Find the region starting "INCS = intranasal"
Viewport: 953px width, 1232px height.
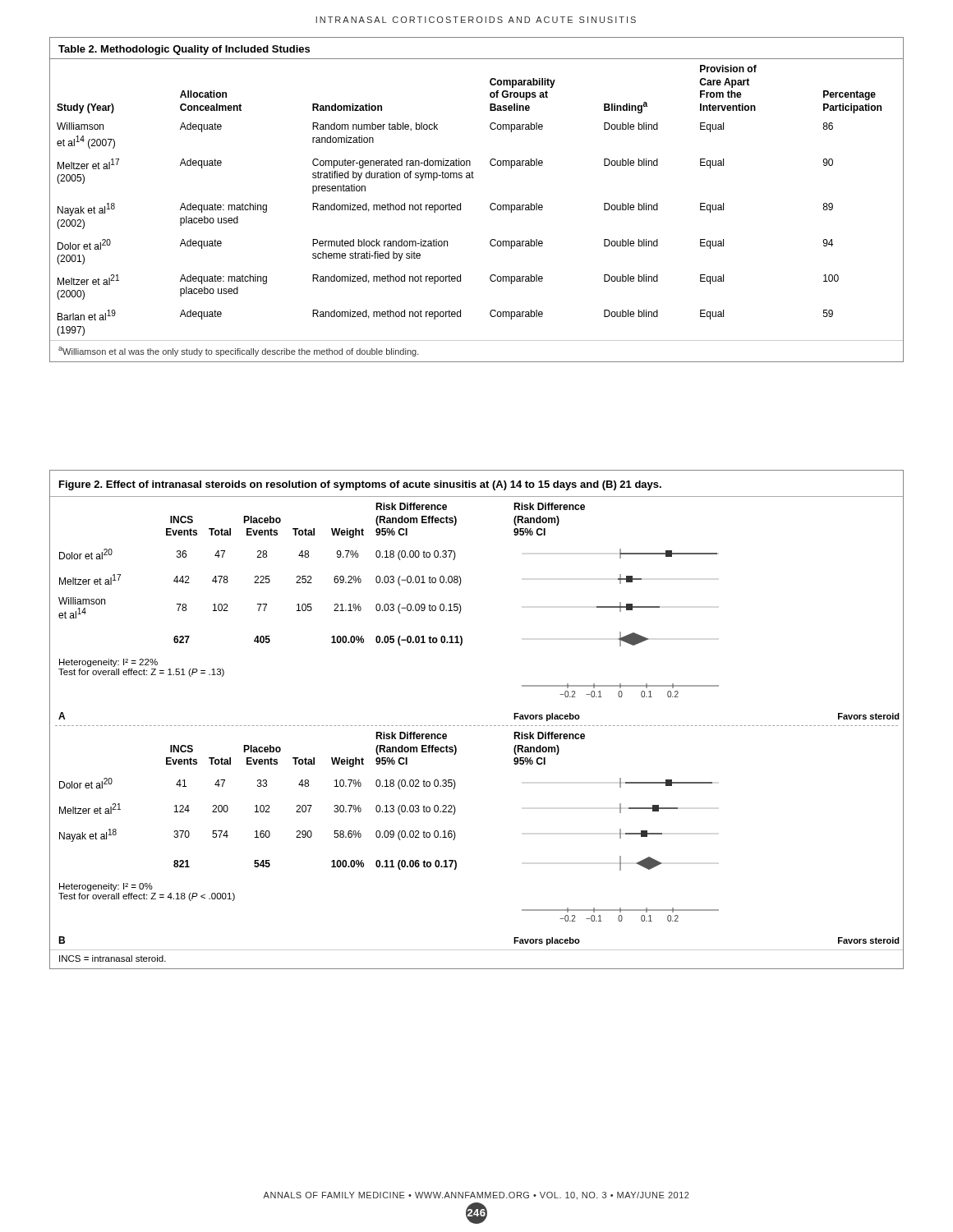pyautogui.click(x=112, y=958)
